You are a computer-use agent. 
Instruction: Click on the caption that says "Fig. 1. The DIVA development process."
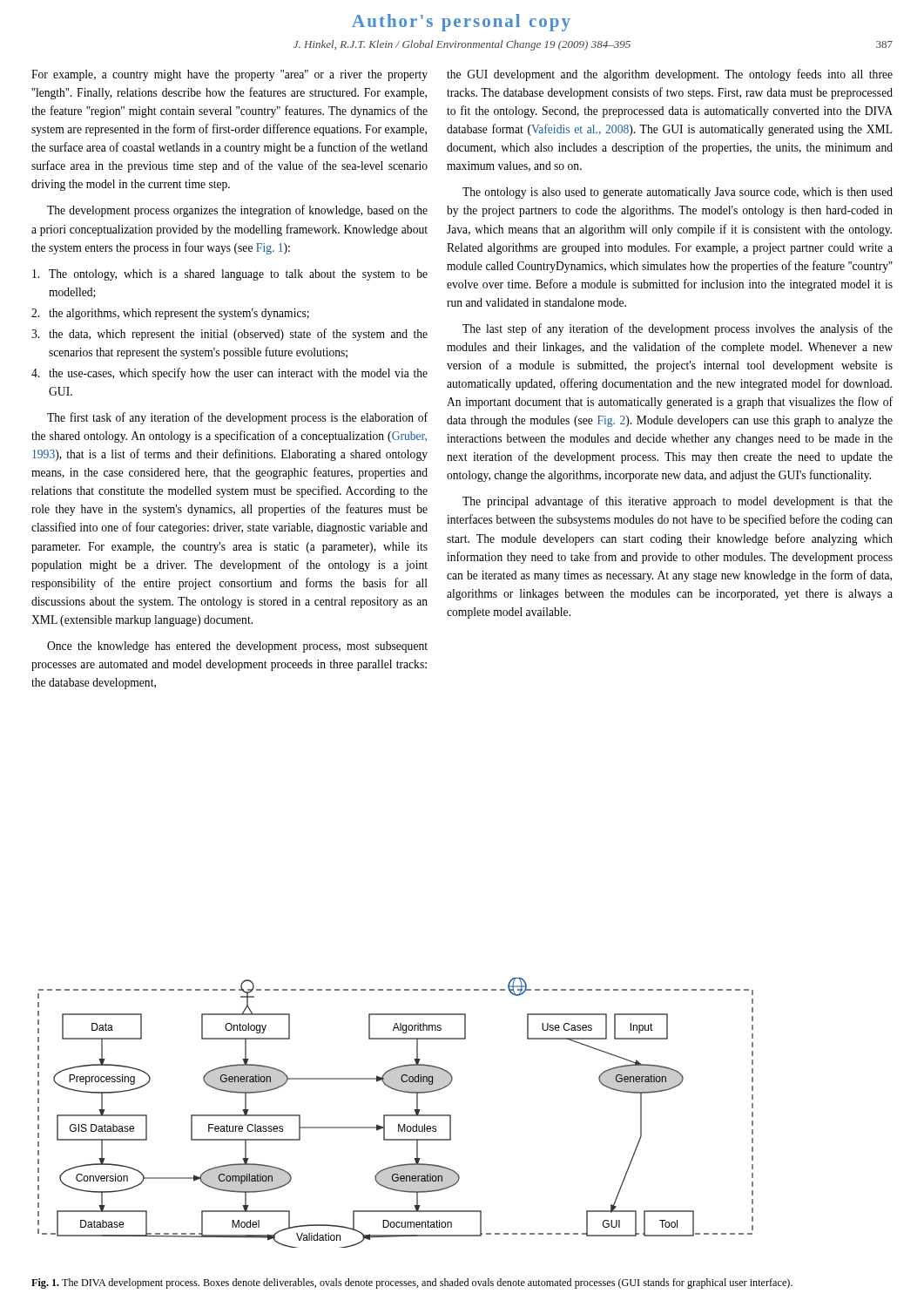point(412,1283)
